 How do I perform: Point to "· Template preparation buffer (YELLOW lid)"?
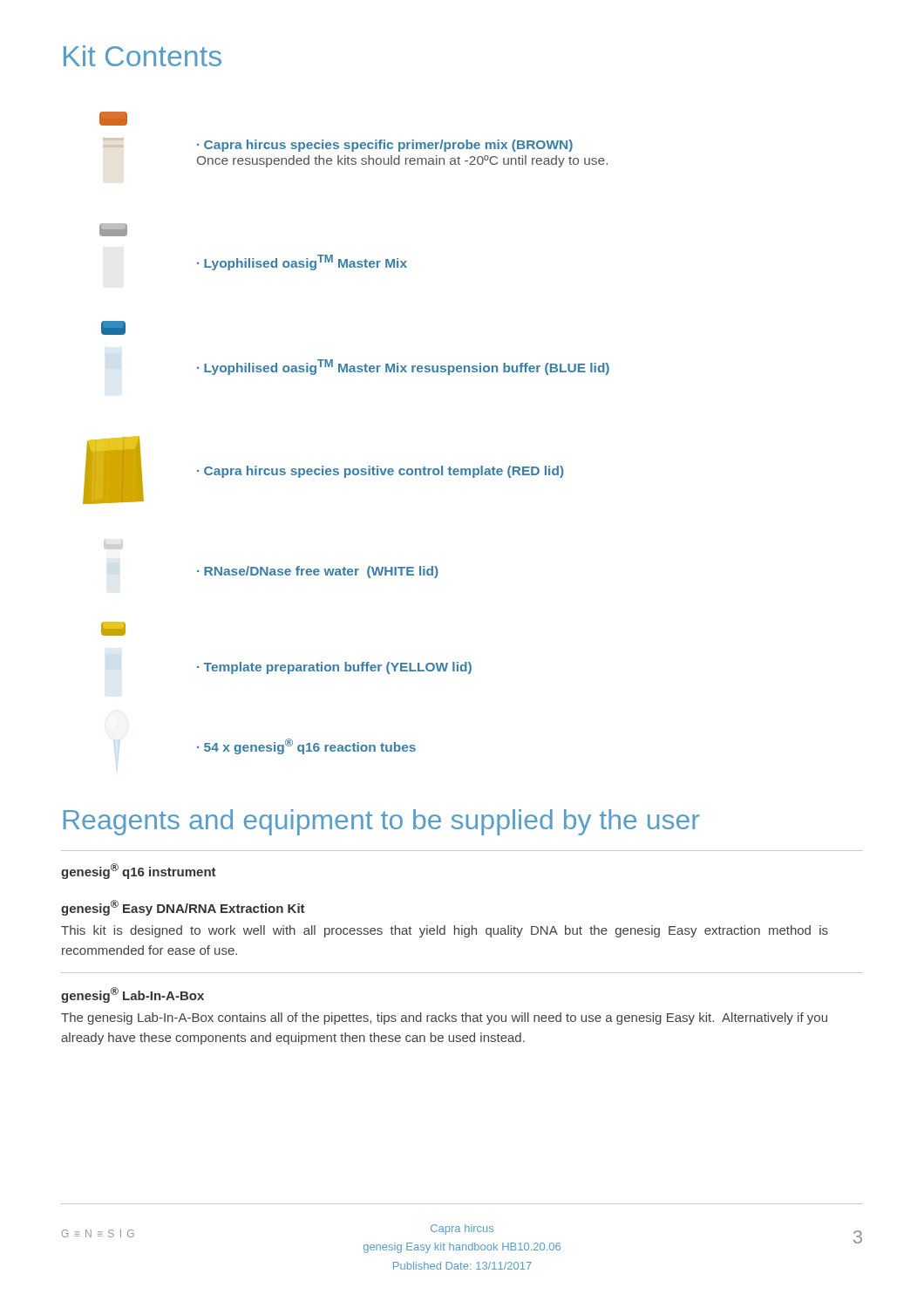coord(267,667)
